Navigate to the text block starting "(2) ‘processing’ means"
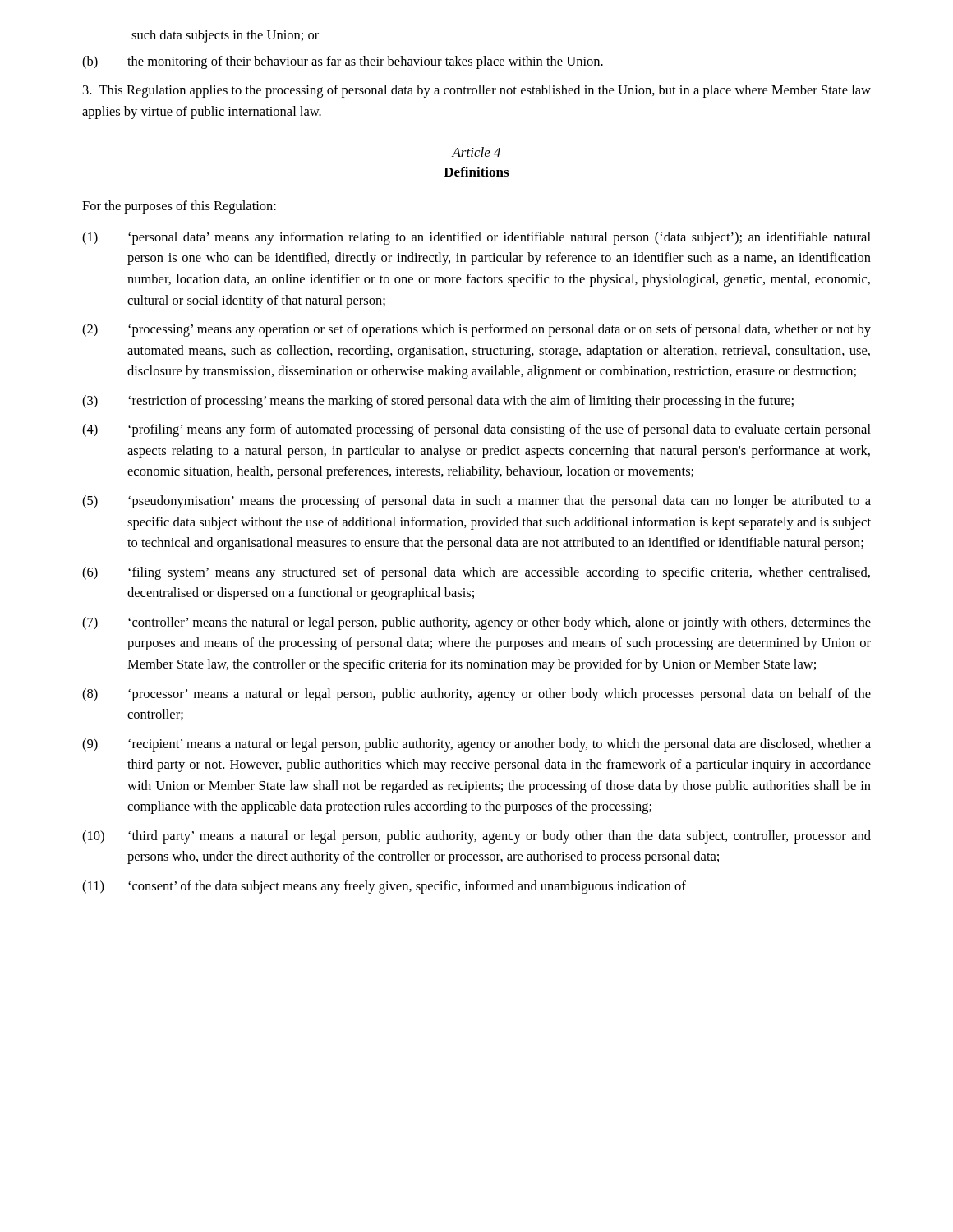Screen dimensions: 1232x953 476,350
